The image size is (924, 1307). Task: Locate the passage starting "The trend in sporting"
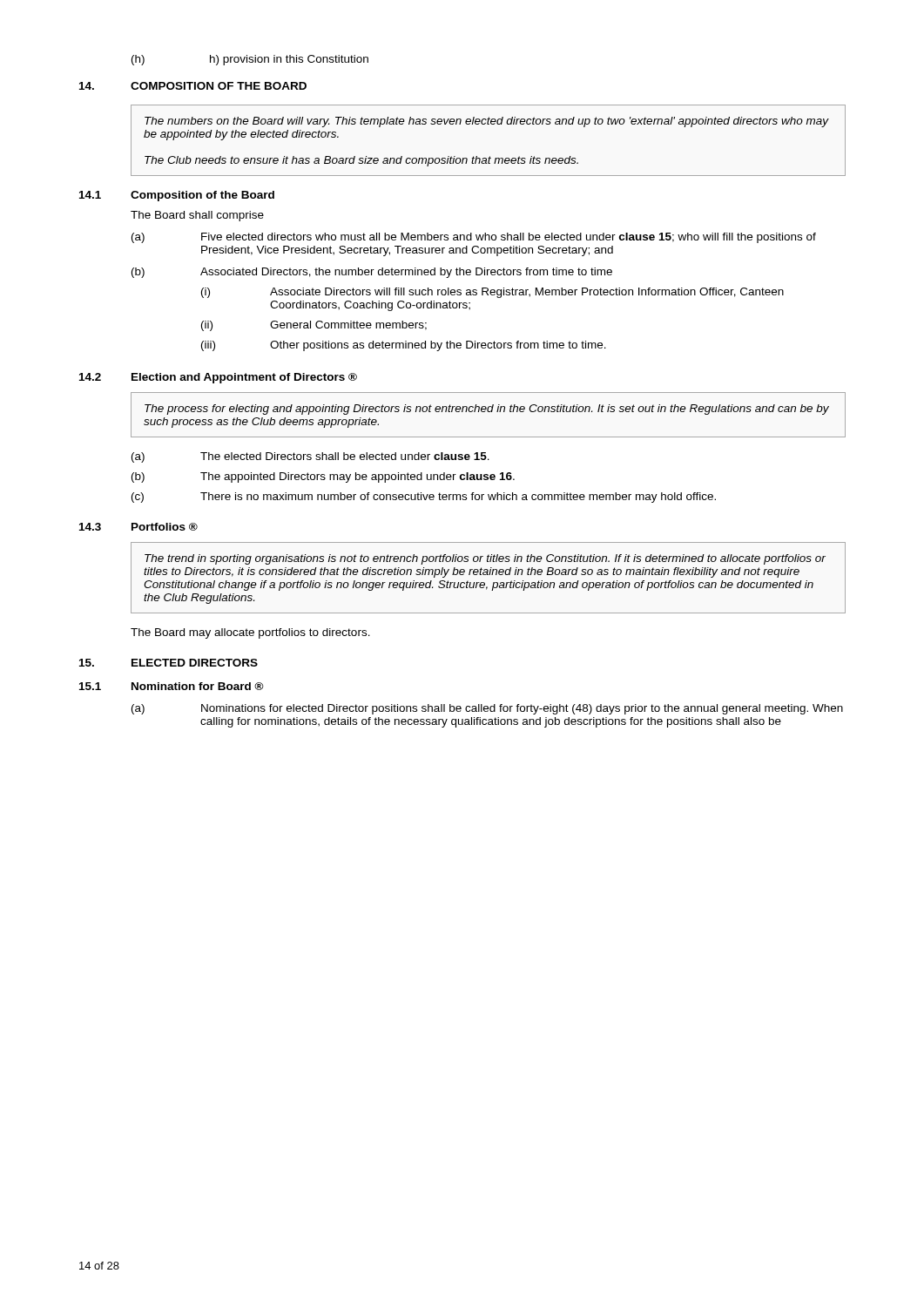click(x=484, y=578)
